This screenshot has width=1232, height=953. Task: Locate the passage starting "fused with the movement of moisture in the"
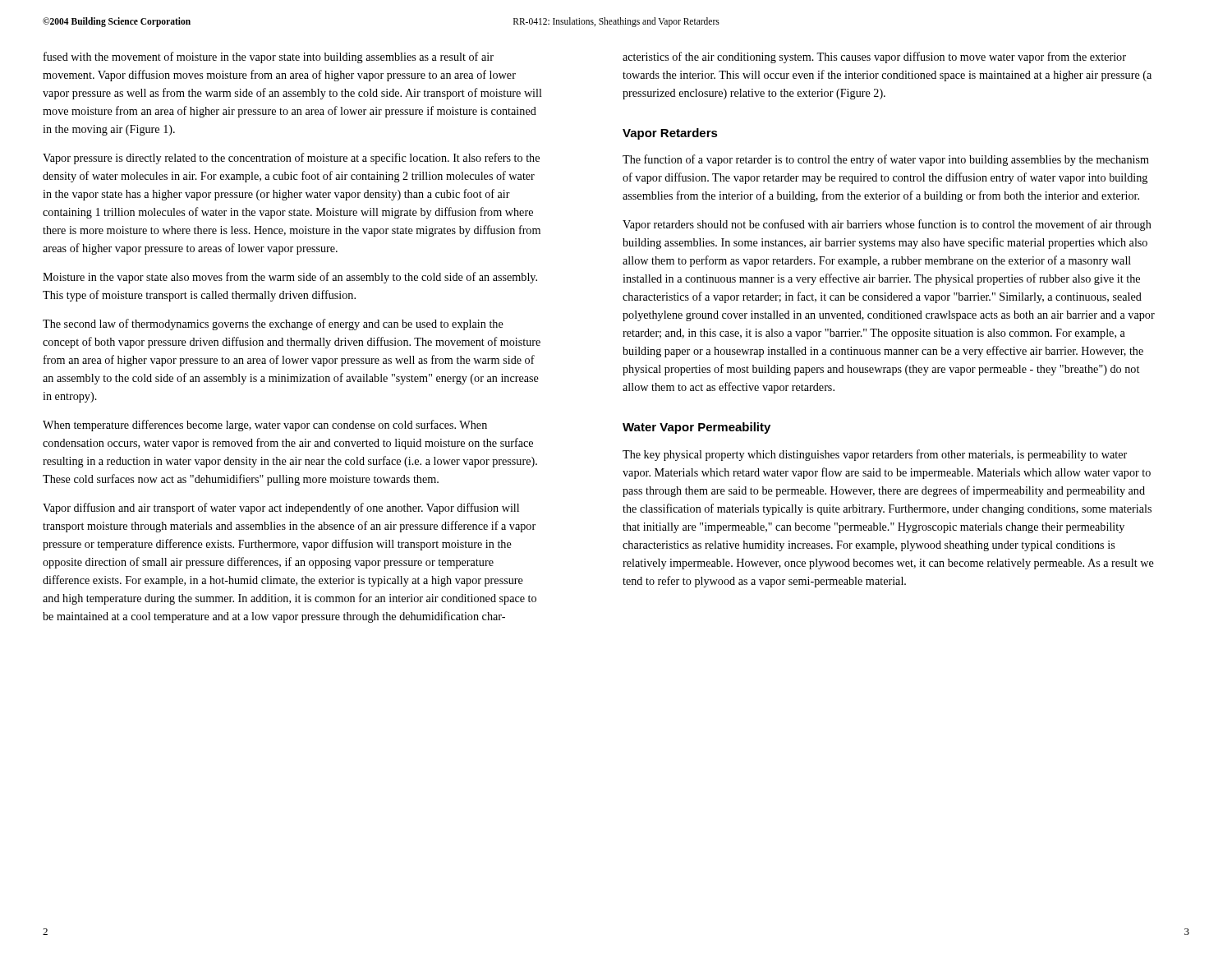(x=292, y=93)
